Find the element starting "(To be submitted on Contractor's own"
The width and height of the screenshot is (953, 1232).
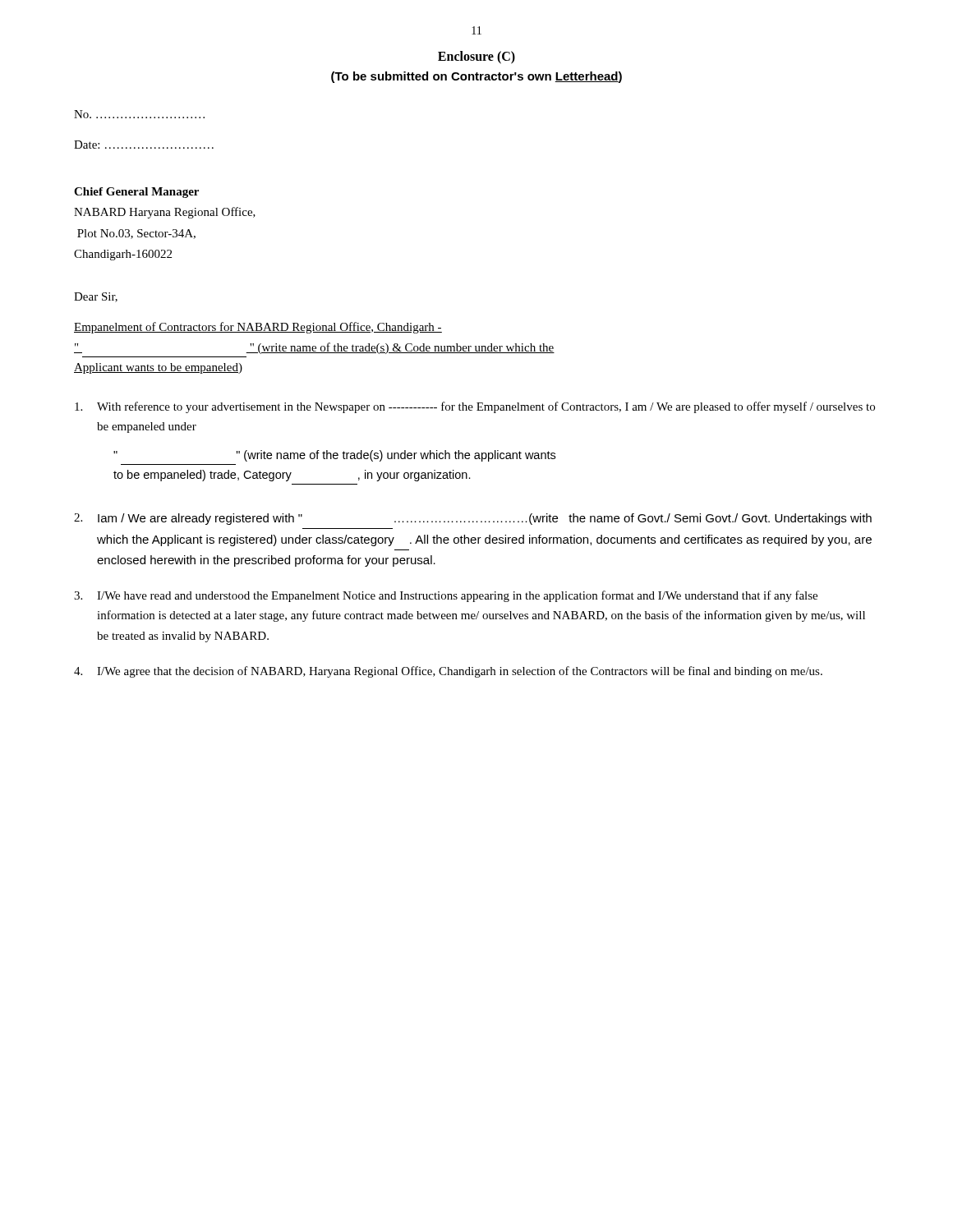[476, 76]
